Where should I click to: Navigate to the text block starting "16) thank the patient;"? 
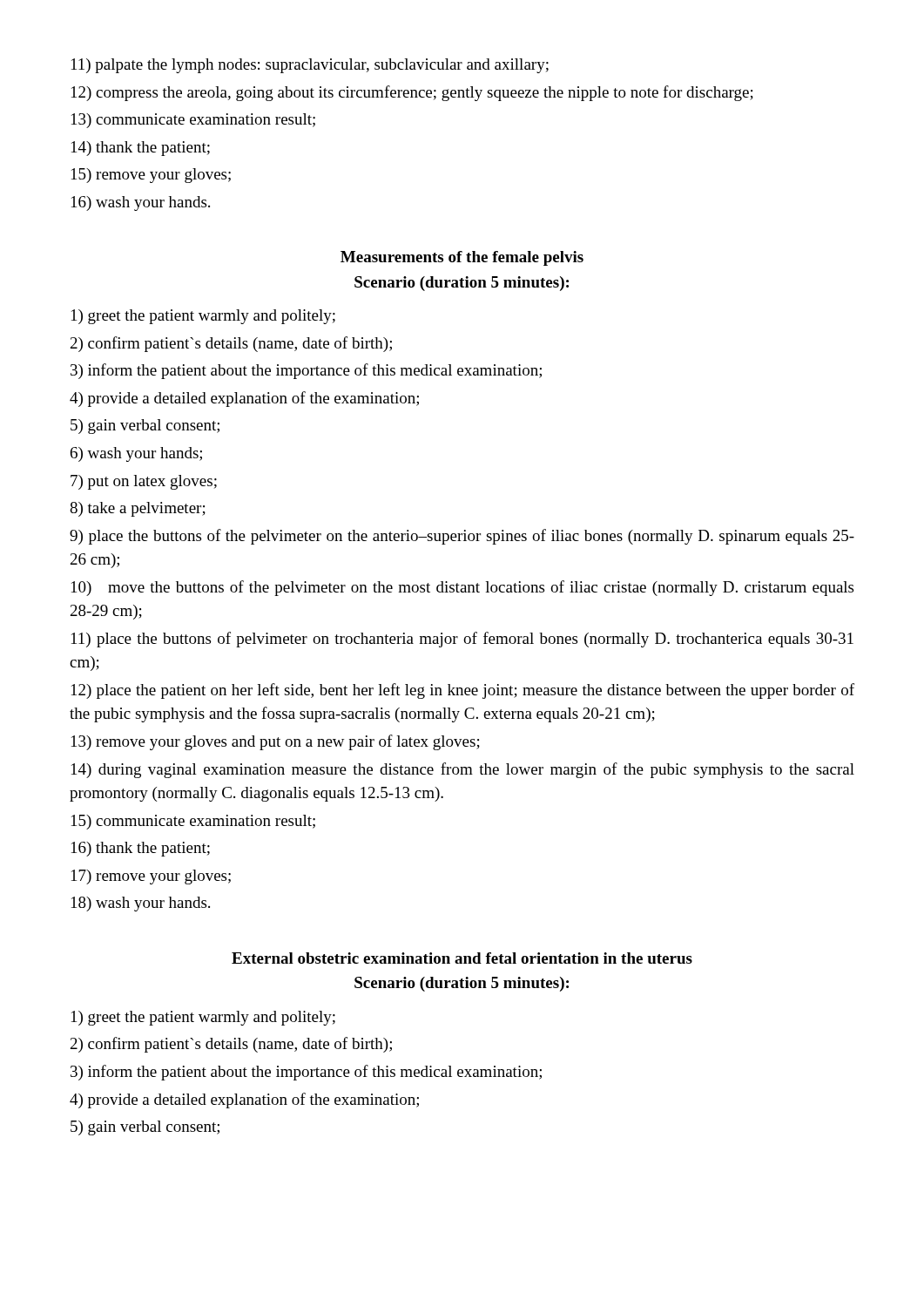tap(140, 848)
